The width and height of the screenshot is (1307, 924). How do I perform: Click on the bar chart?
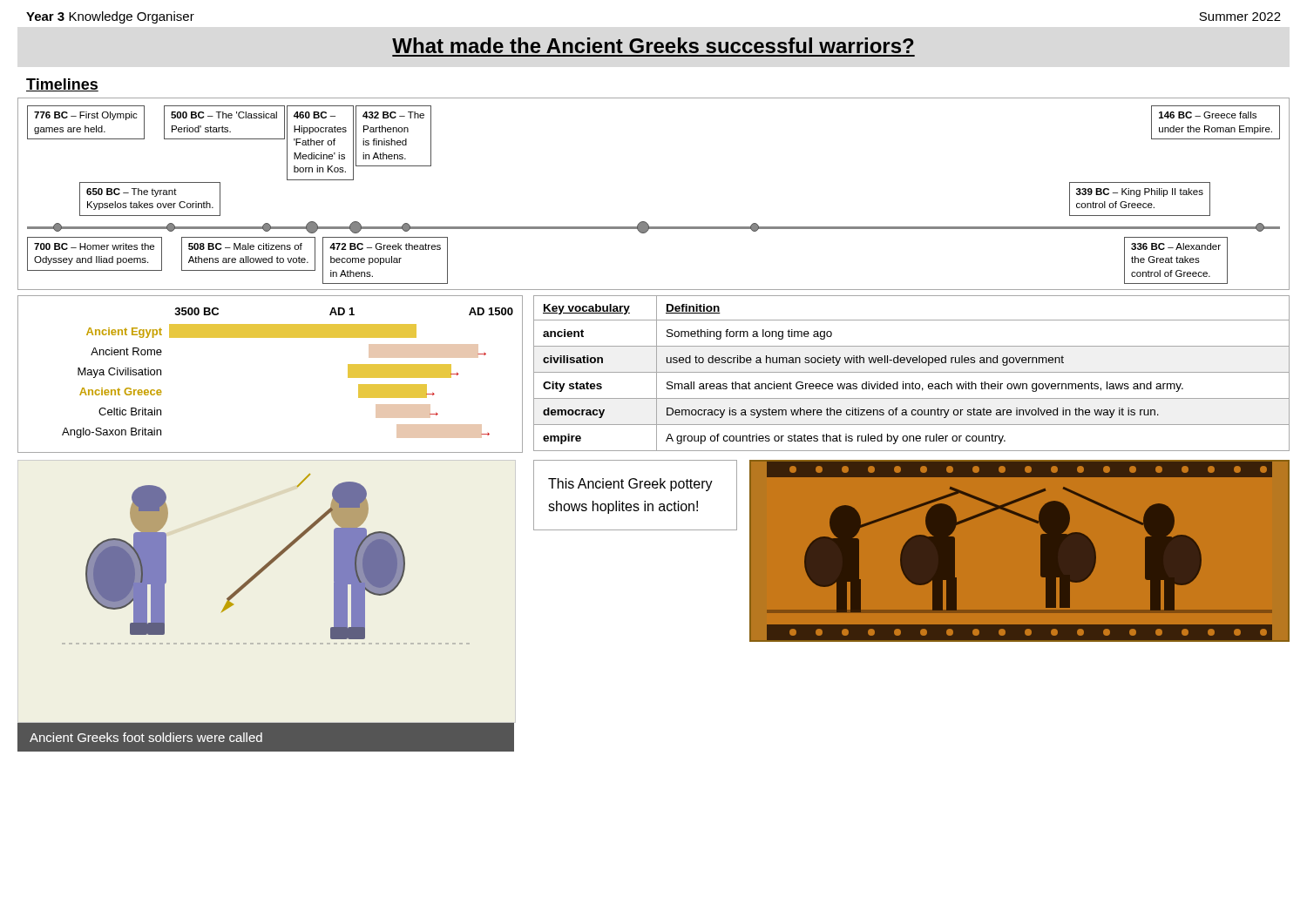pos(270,374)
